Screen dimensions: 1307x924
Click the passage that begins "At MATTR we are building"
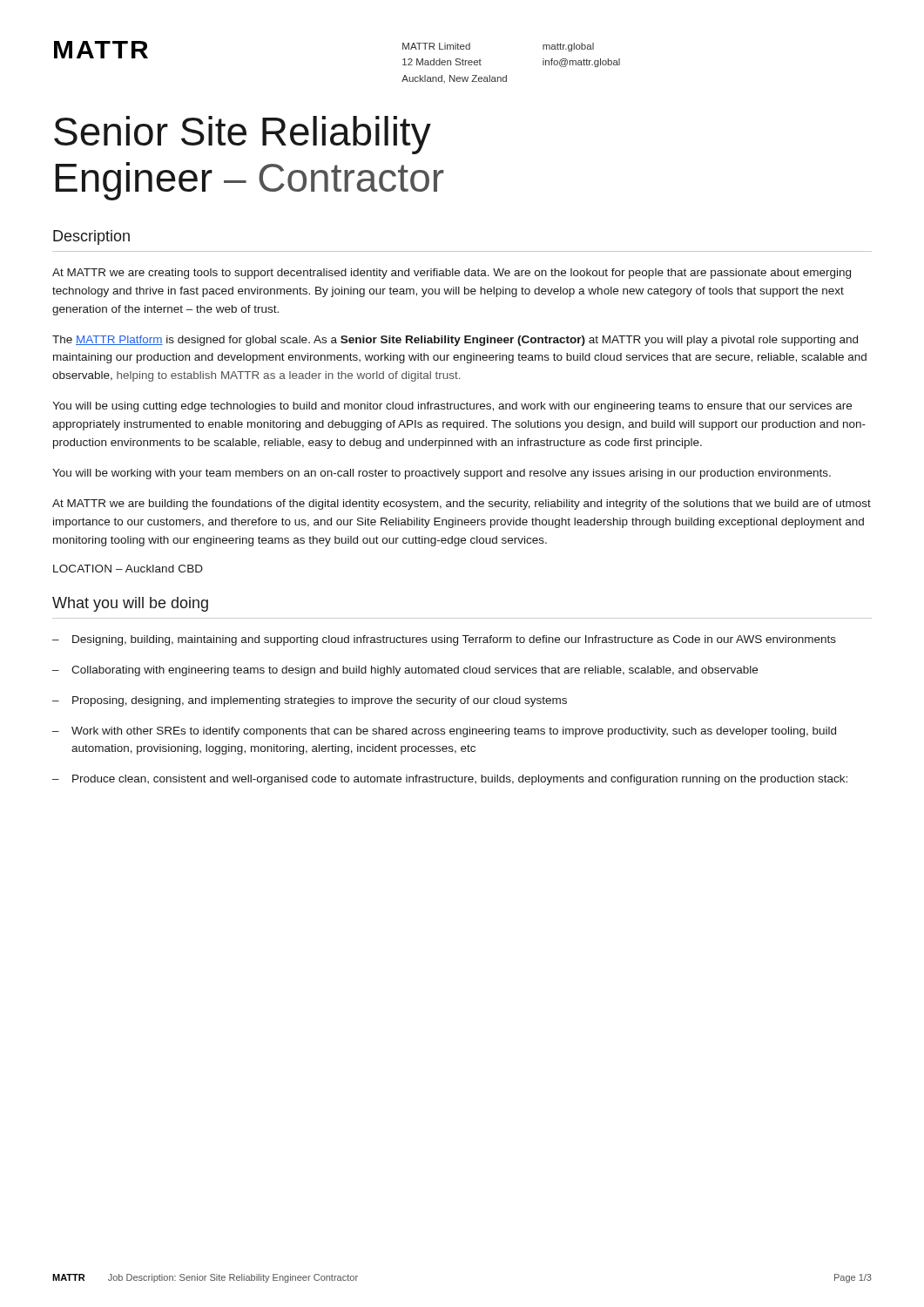pos(461,521)
